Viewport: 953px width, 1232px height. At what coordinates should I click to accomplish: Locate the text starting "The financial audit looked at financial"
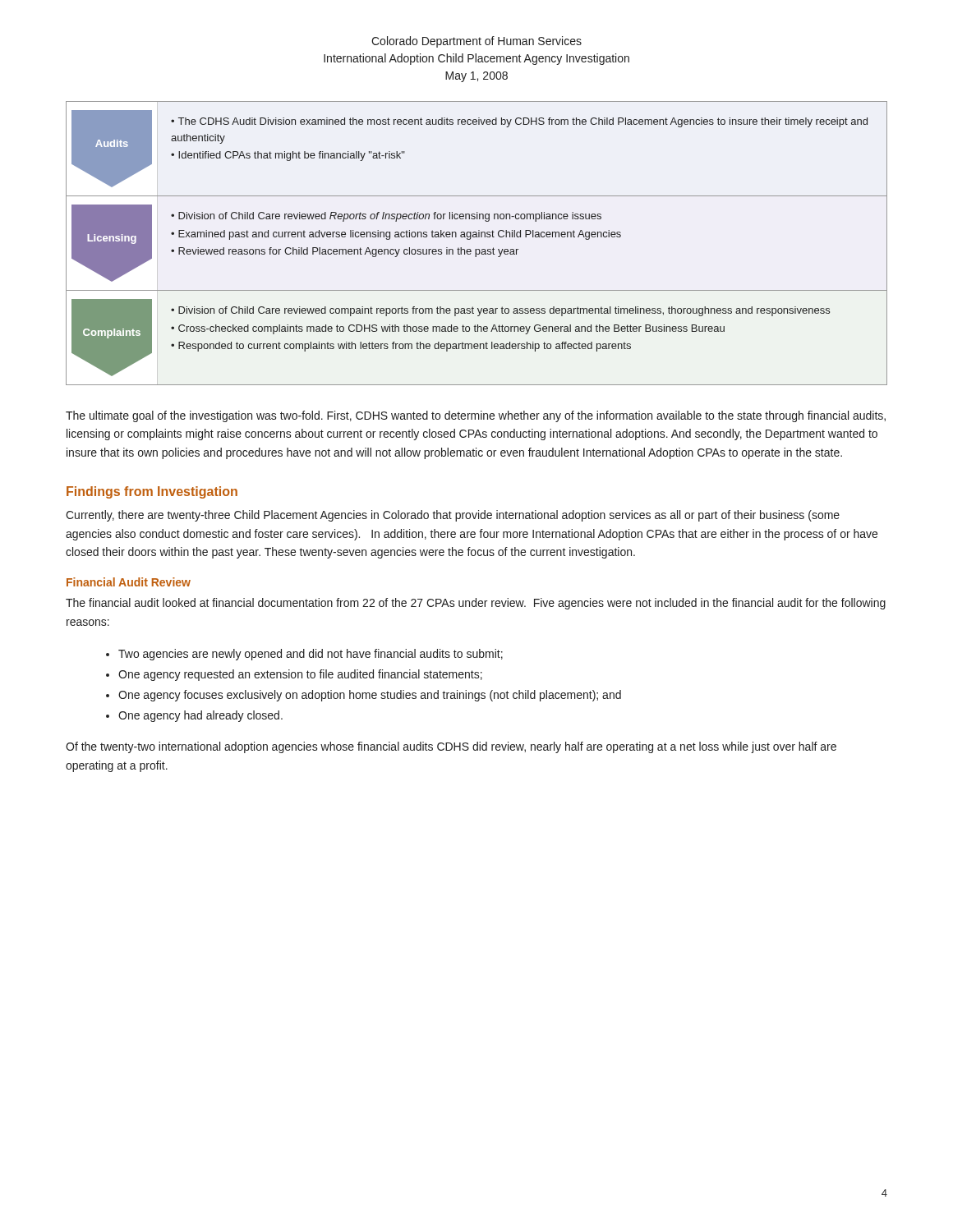pos(476,612)
